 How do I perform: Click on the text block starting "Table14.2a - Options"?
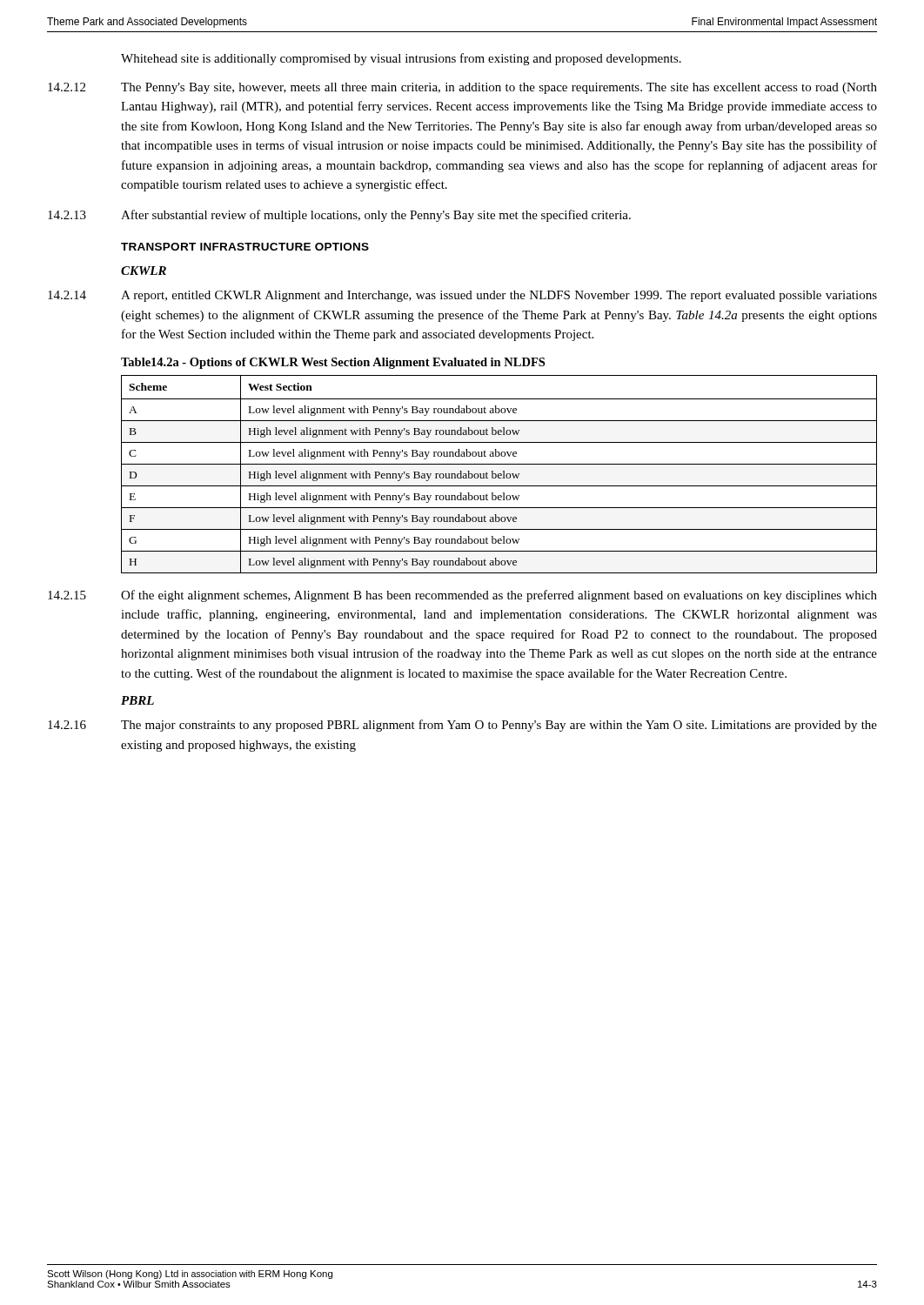333,361
